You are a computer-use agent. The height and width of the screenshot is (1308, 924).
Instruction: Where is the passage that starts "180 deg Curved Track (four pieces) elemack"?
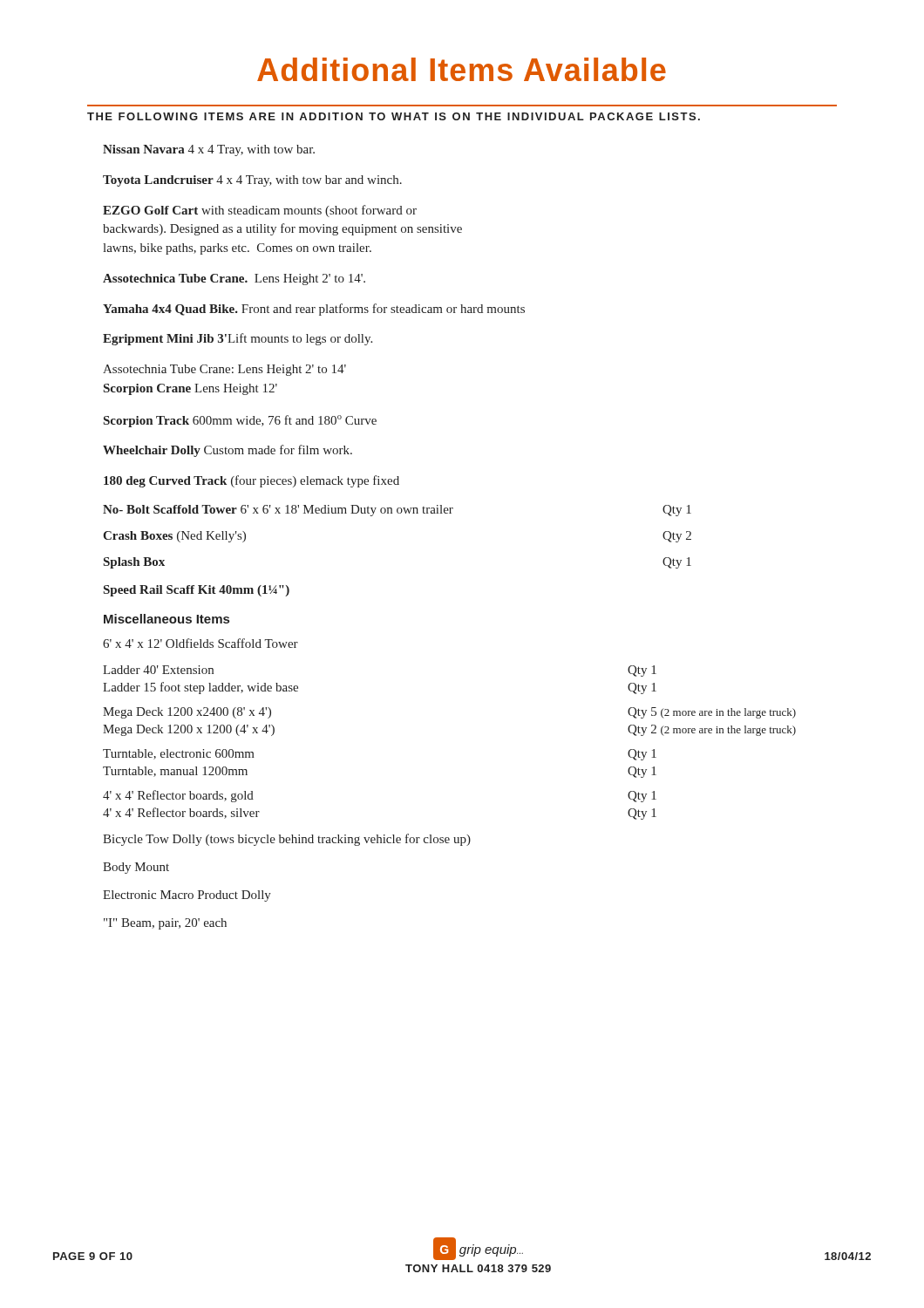click(251, 480)
